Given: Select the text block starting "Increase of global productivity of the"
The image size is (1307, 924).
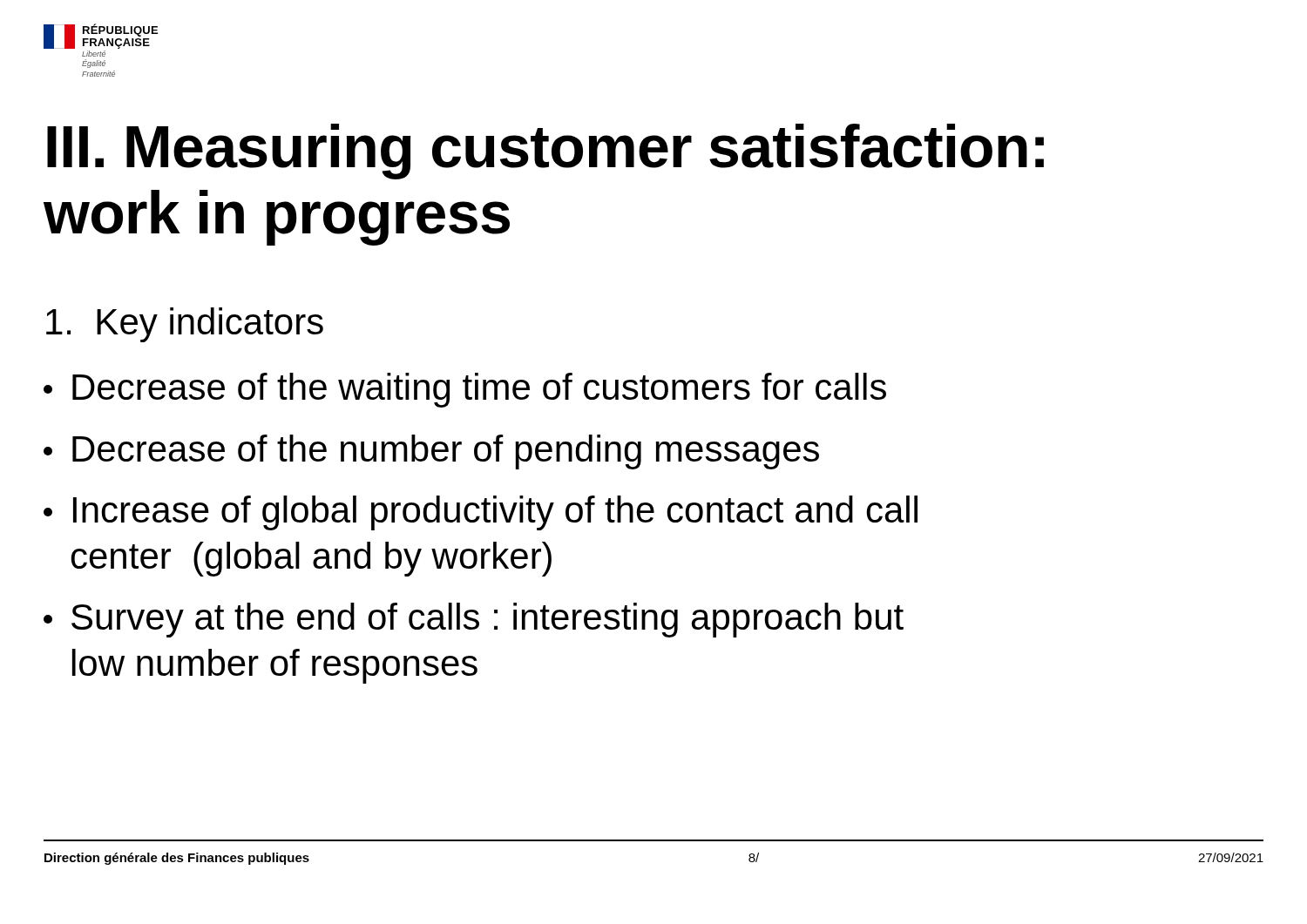Looking at the screenshot, I should click(x=495, y=533).
